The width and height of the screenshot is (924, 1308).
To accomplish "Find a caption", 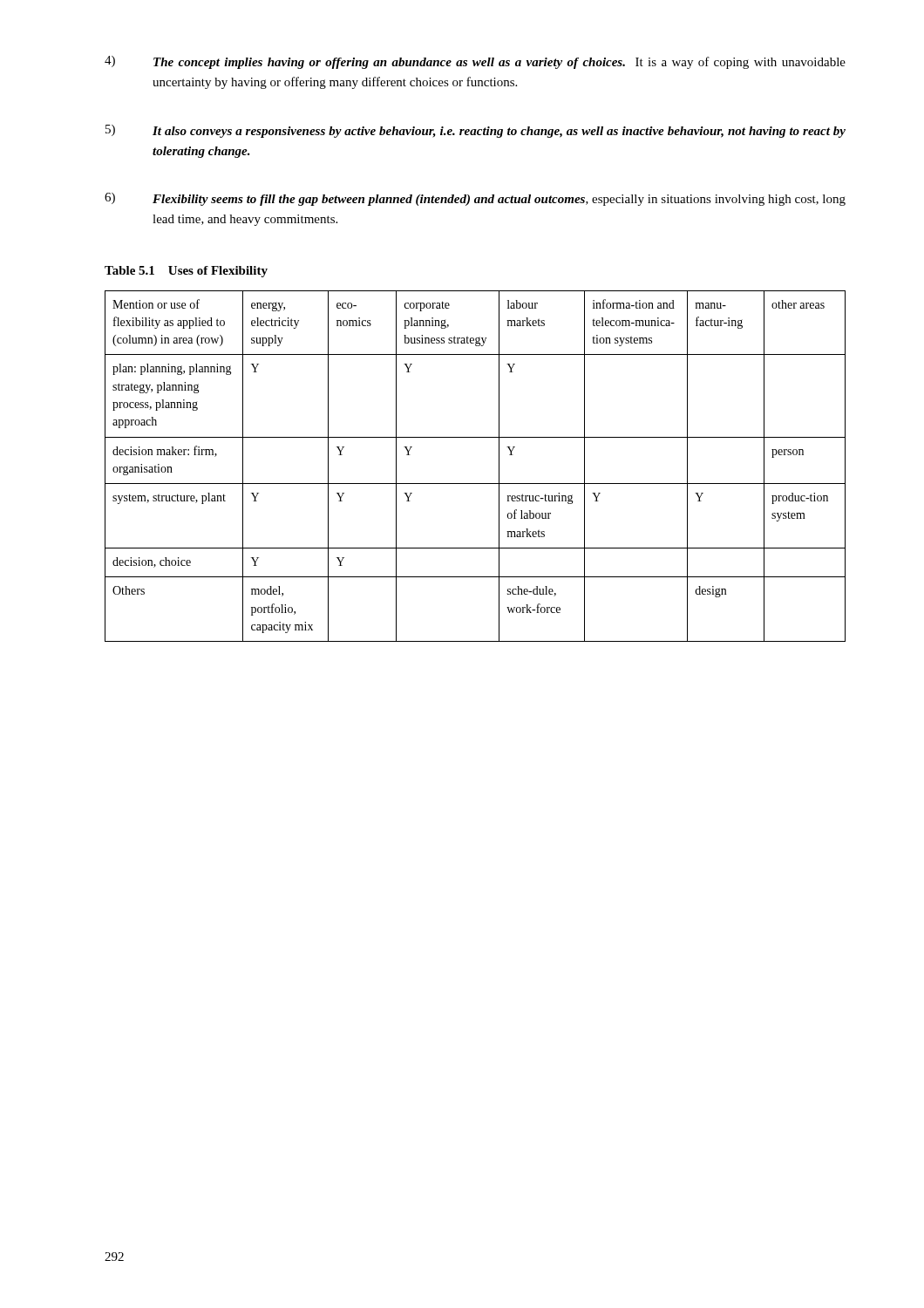I will coord(186,270).
